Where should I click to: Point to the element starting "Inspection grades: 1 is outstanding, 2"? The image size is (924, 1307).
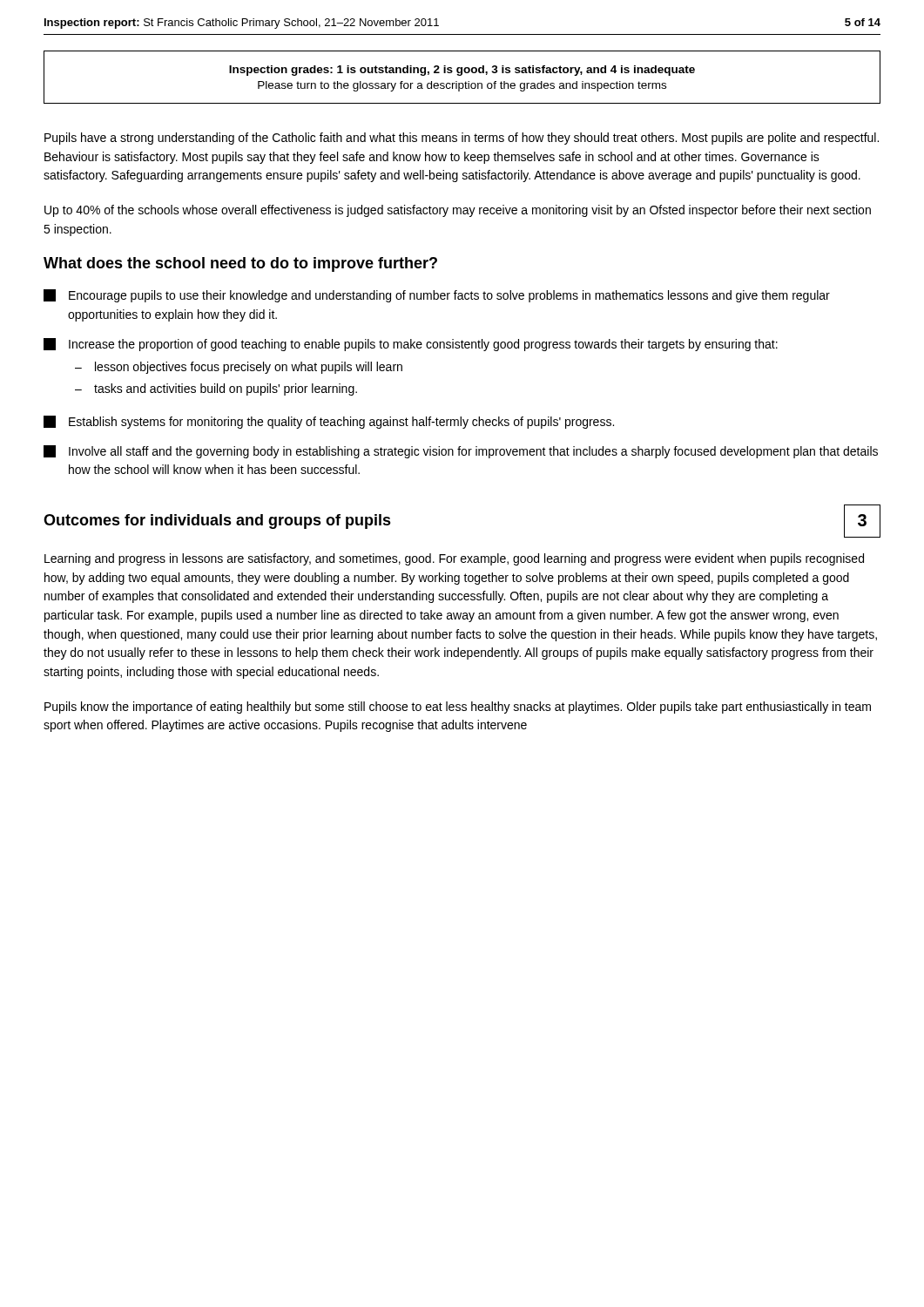[x=462, y=77]
